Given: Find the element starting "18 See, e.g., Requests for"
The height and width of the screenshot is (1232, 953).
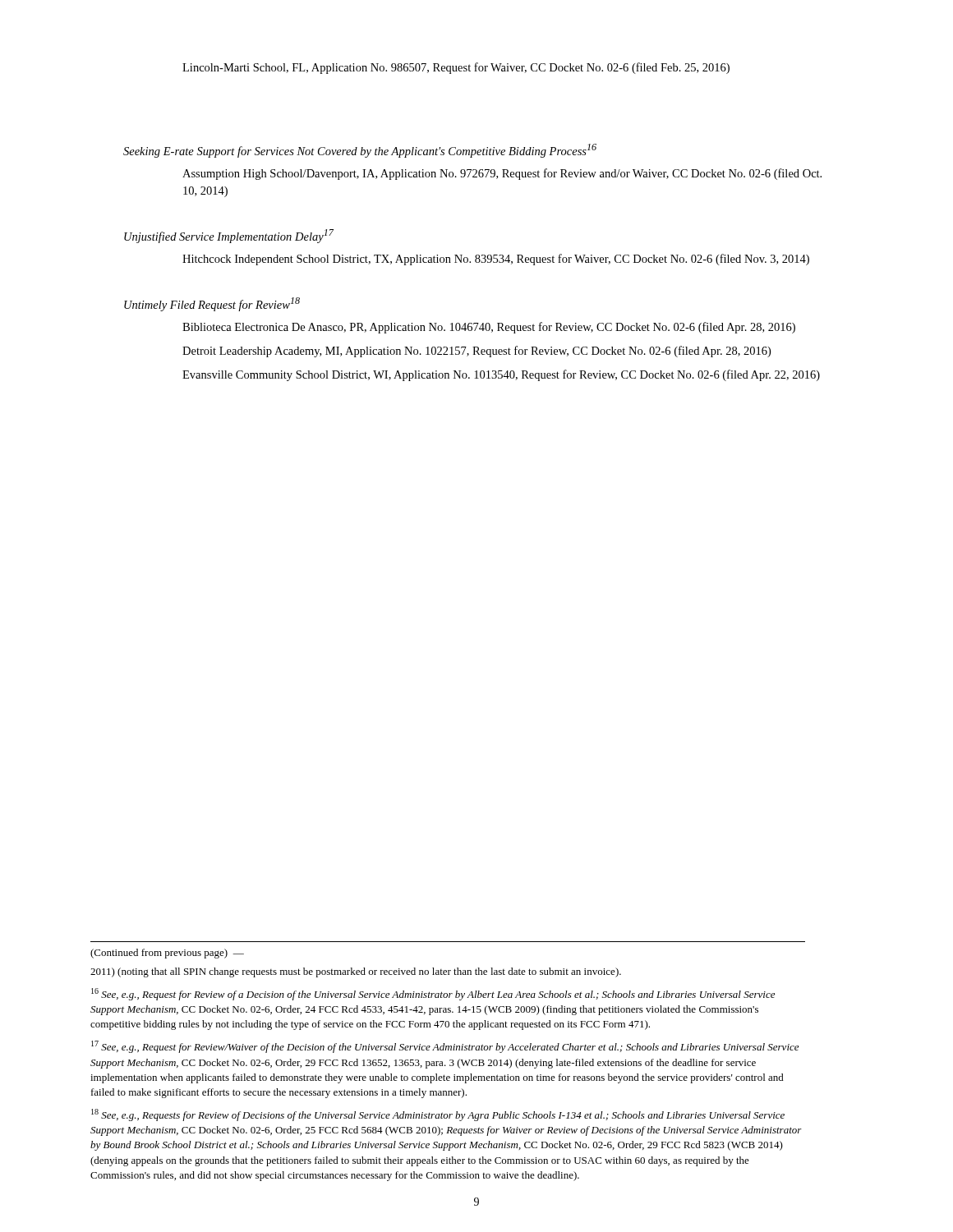Looking at the screenshot, I should pyautogui.click(x=448, y=1145).
